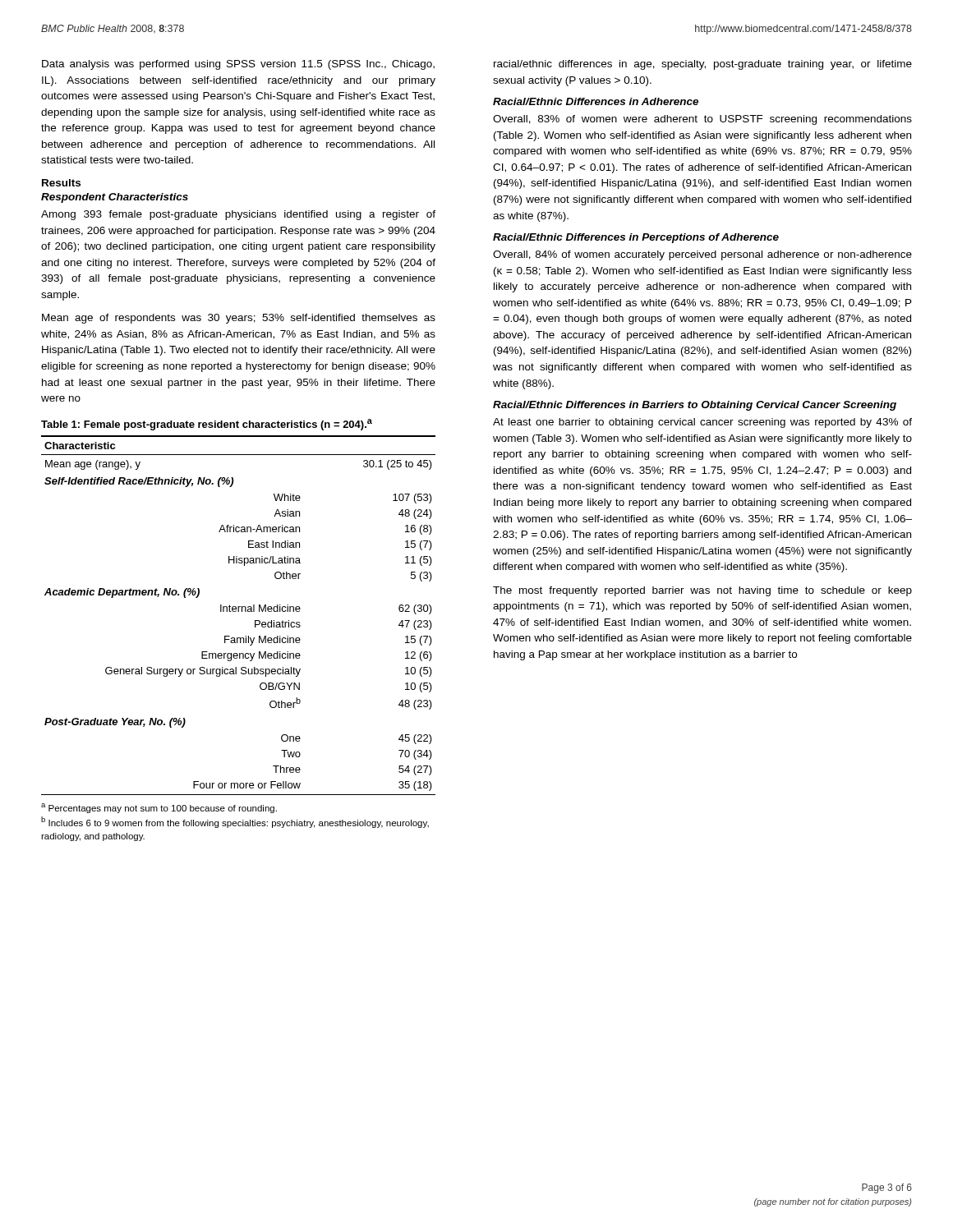Image resolution: width=953 pixels, height=1232 pixels.
Task: Select the element starting "Racial/Ethnic Differences in Adherence"
Action: tap(596, 102)
